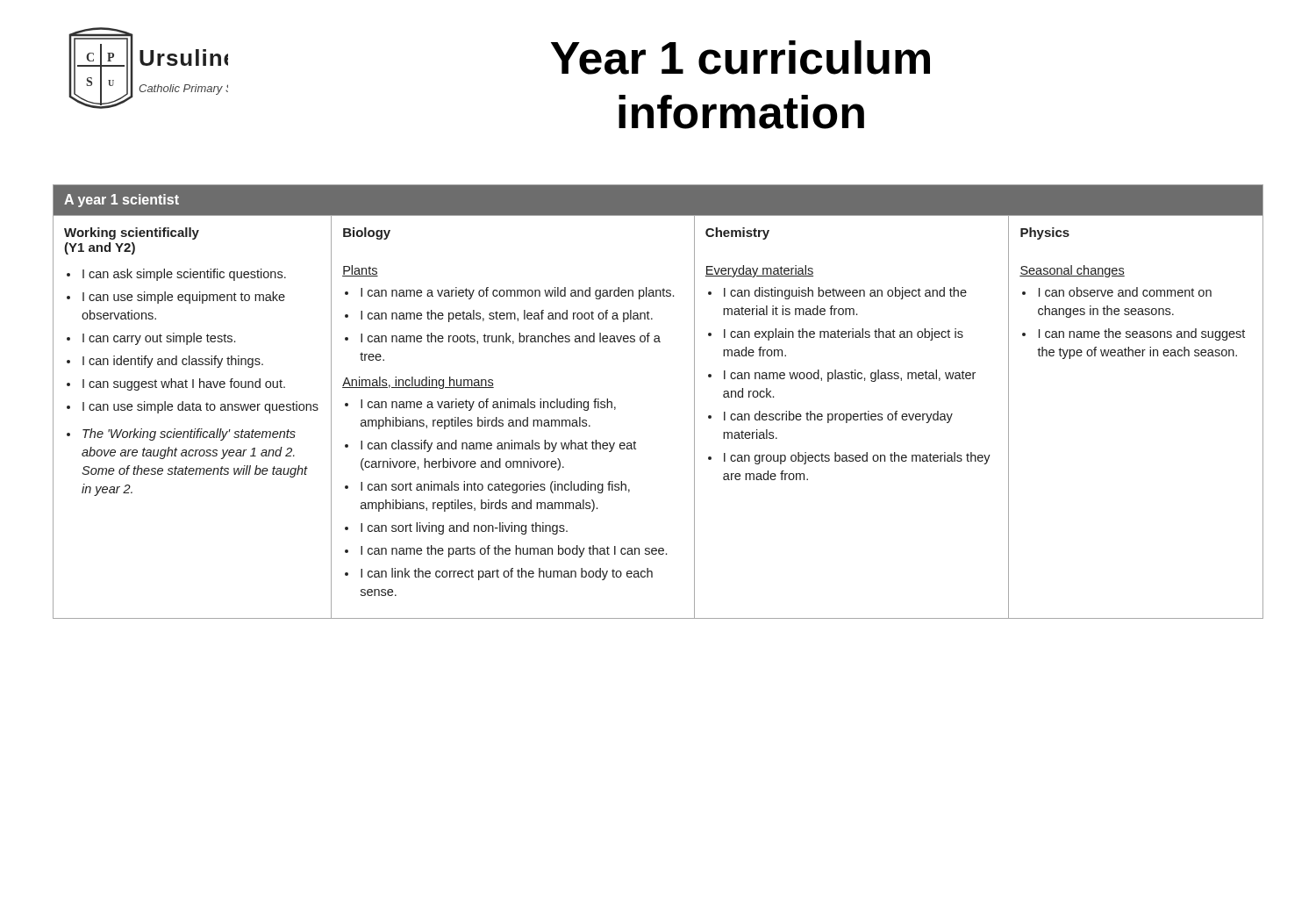The image size is (1316, 912).
Task: Select the table that reads "Everyday materials I"
Action: click(x=658, y=402)
